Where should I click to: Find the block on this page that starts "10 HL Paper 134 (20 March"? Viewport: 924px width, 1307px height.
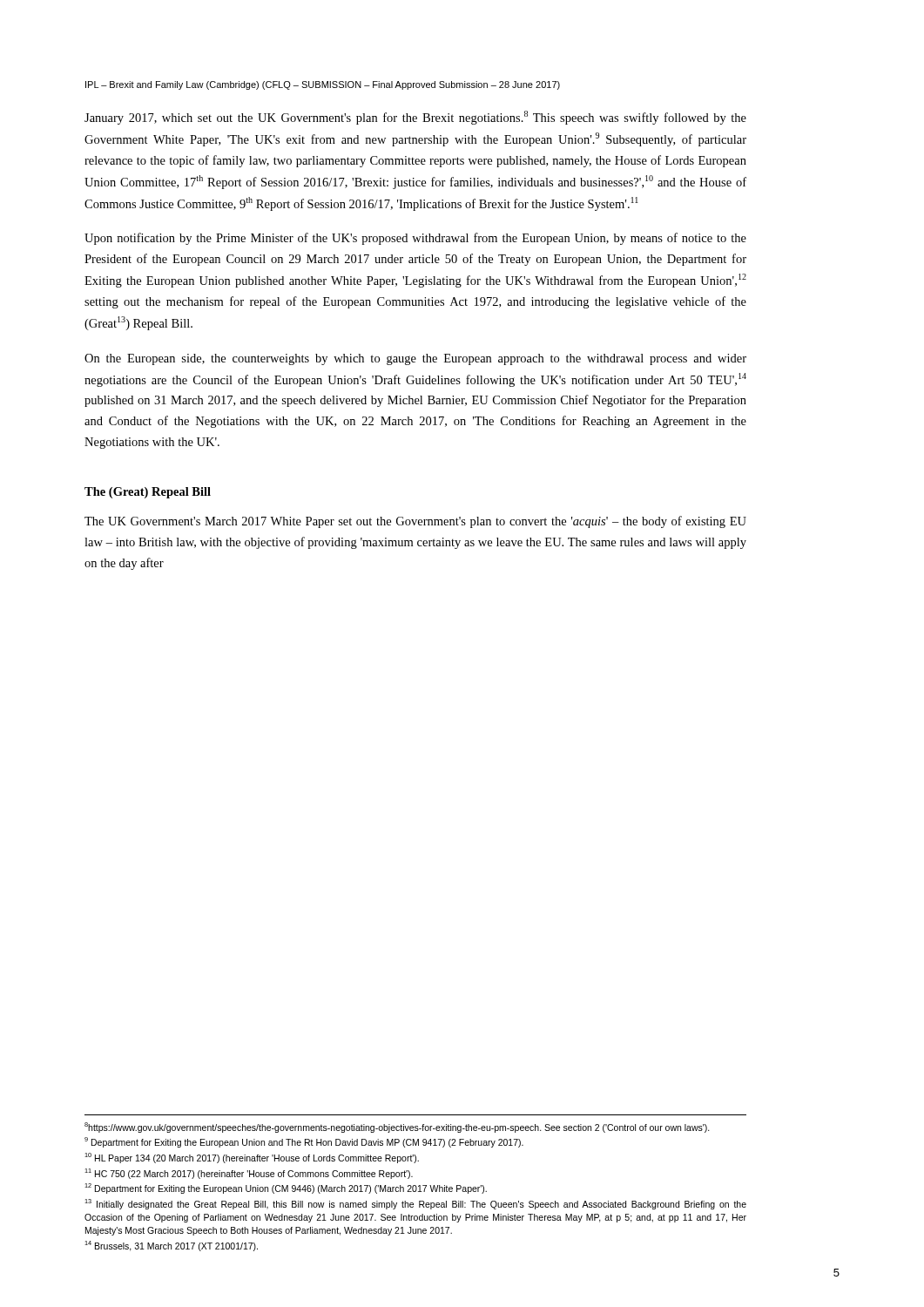point(252,1157)
